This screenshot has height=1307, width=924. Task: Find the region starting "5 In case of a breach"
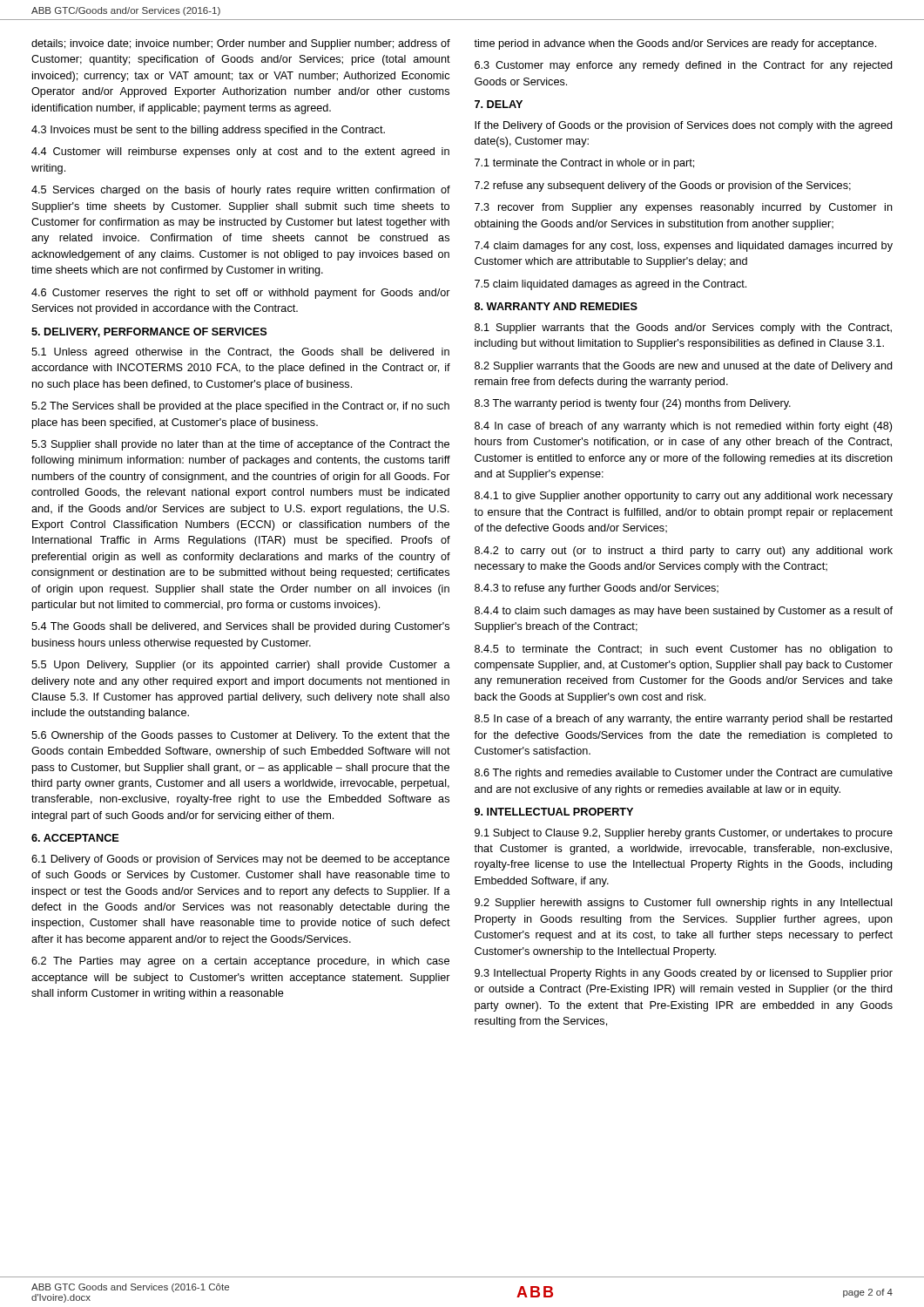coord(683,735)
